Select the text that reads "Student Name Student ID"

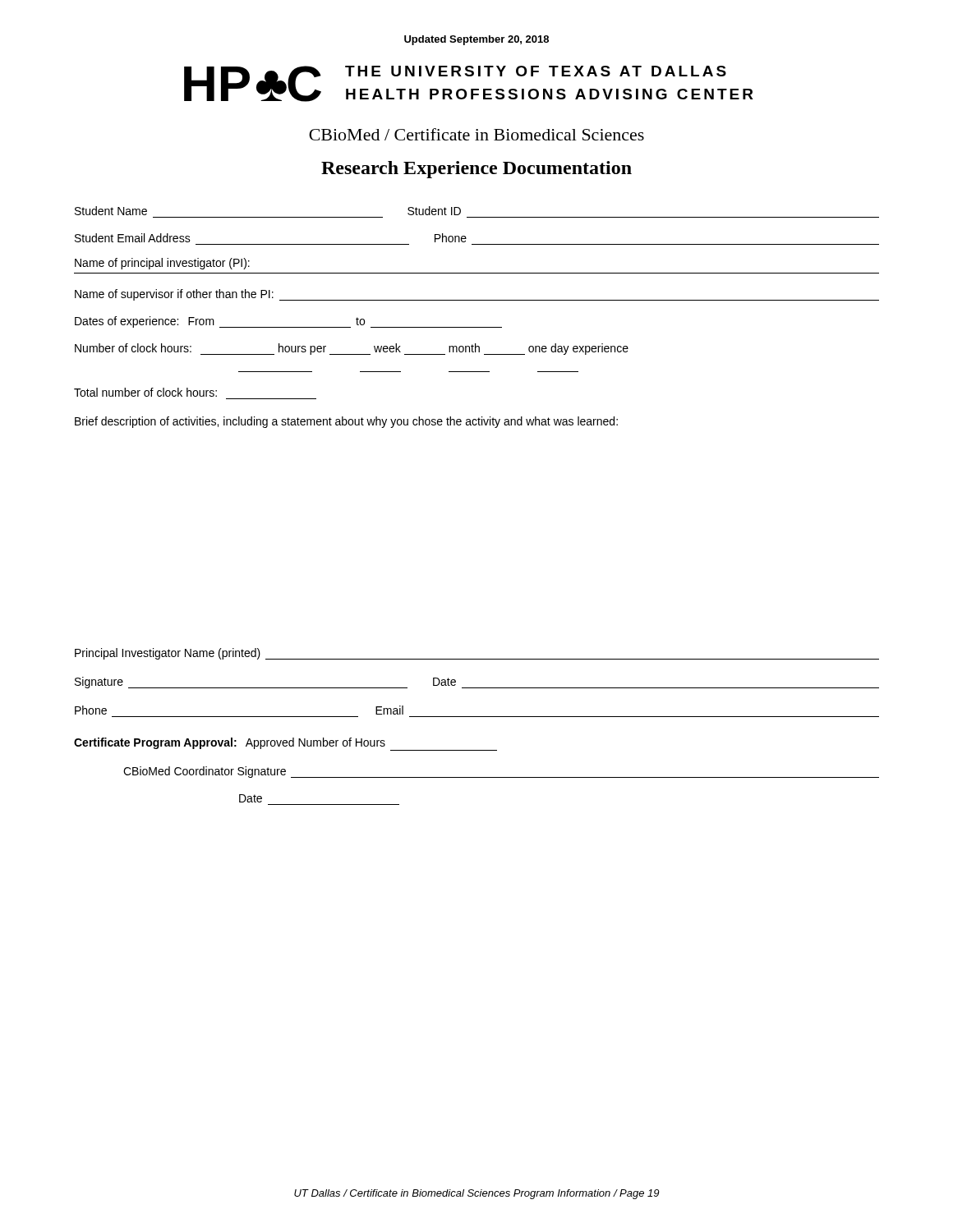click(476, 210)
